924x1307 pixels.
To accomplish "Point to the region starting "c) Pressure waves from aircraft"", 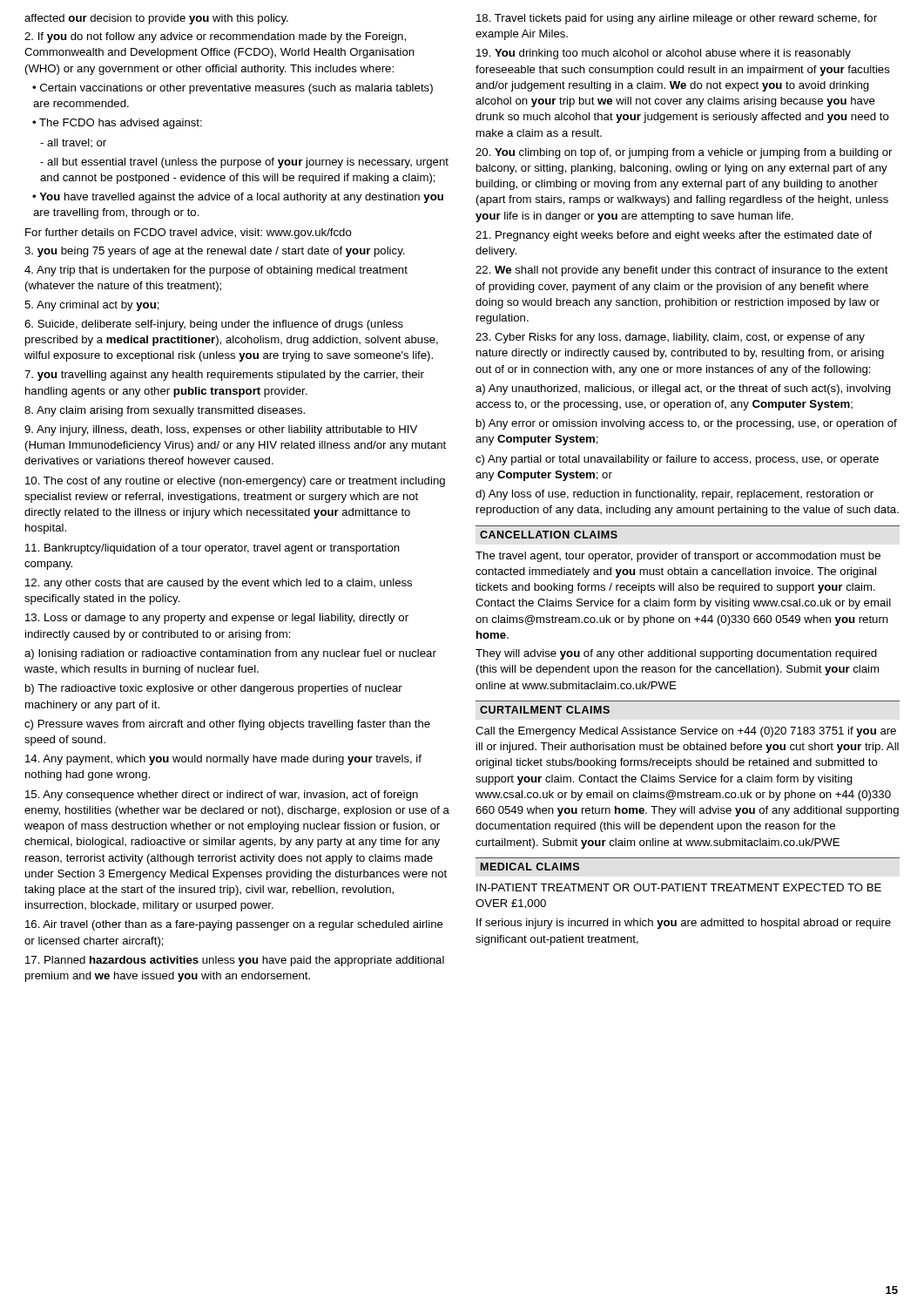I will (x=238, y=732).
